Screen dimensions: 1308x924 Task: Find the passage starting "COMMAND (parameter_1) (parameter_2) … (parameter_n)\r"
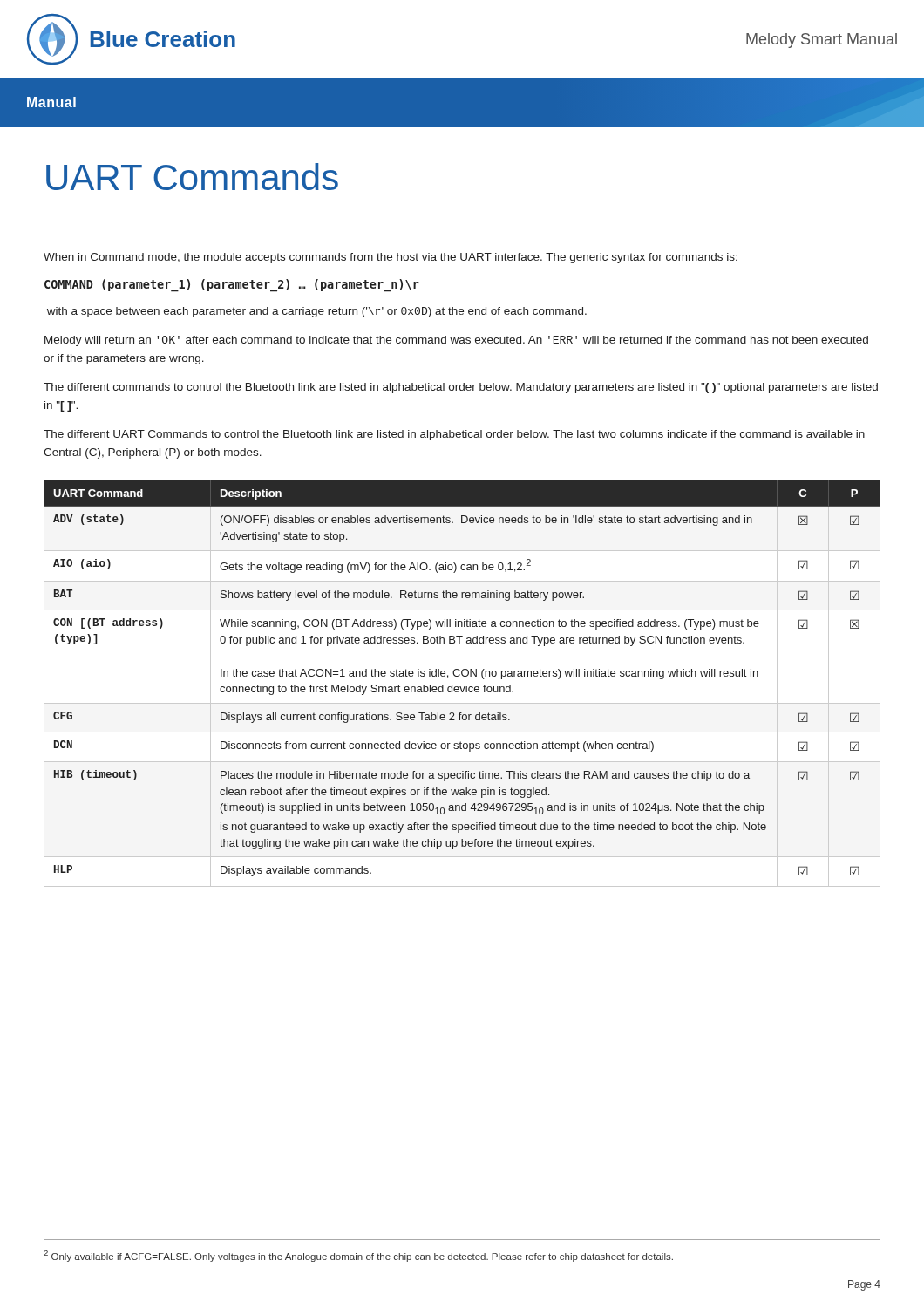(x=231, y=284)
